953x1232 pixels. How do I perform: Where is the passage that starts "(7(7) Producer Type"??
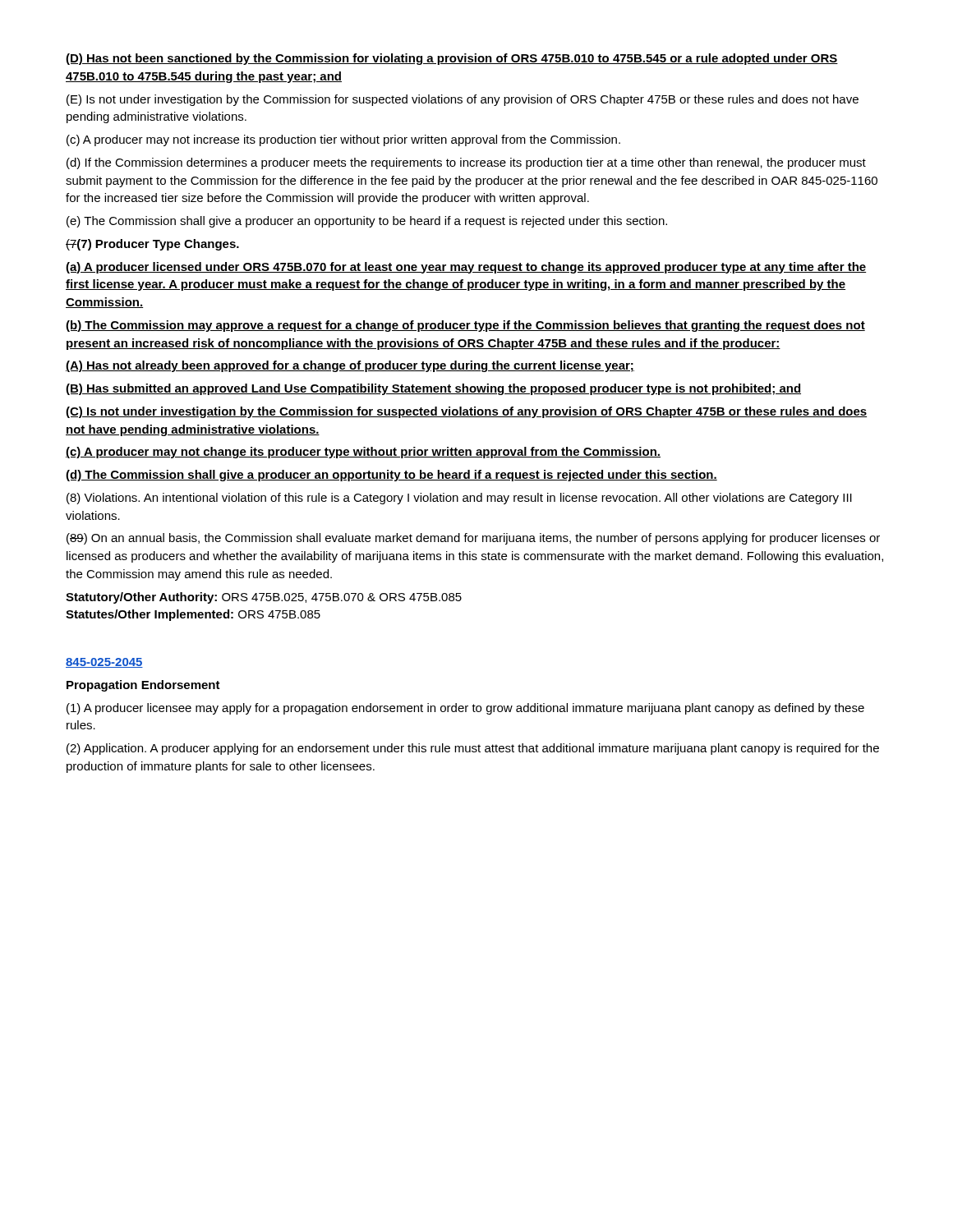pos(153,243)
